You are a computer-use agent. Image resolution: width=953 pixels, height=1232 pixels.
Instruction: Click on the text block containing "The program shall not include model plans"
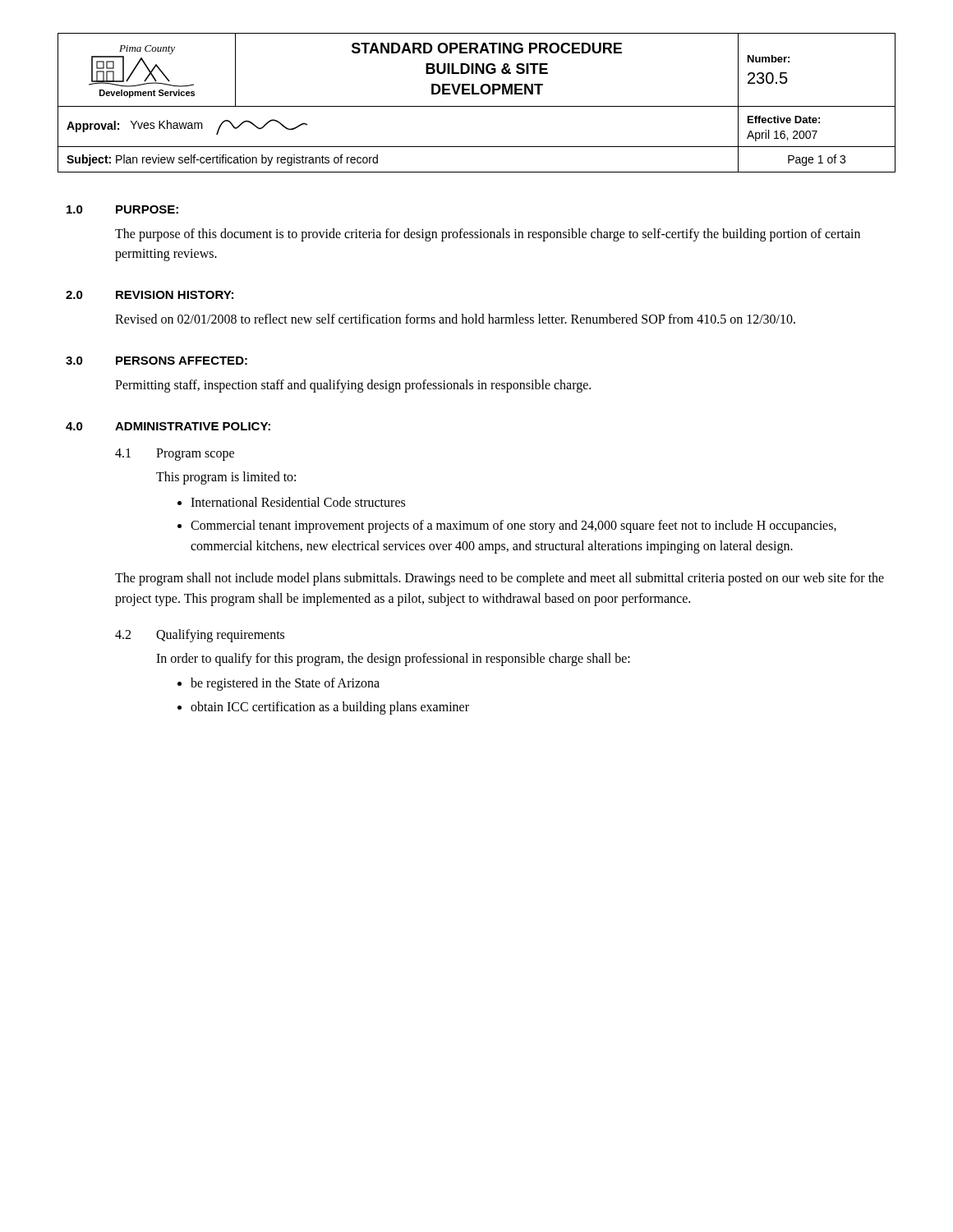(x=500, y=588)
